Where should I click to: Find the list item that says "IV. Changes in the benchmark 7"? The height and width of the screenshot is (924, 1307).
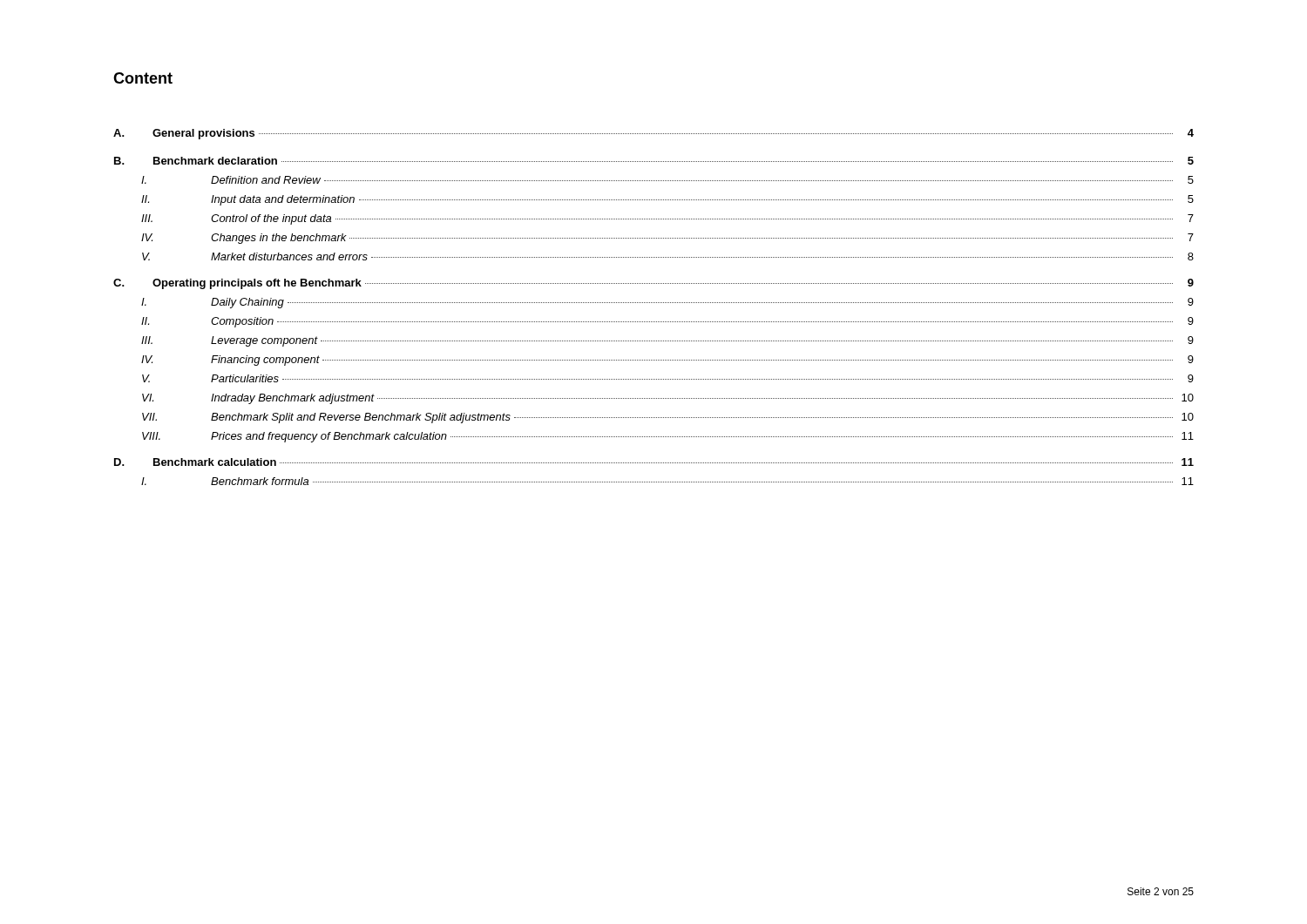[654, 237]
